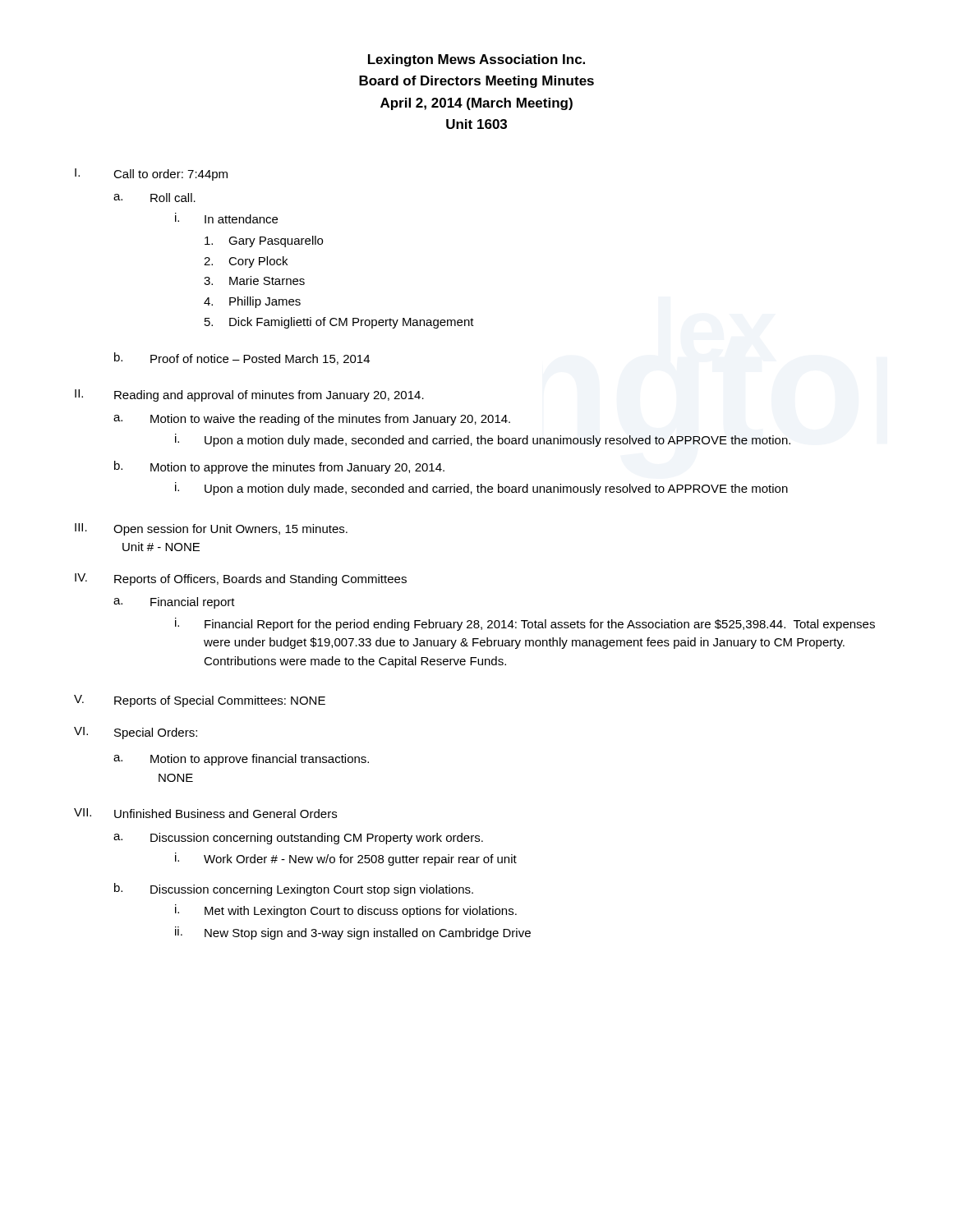This screenshot has height=1232, width=953.
Task: Locate the text block starting "VI. Special Orders: a. Motion to"
Action: coord(136,733)
